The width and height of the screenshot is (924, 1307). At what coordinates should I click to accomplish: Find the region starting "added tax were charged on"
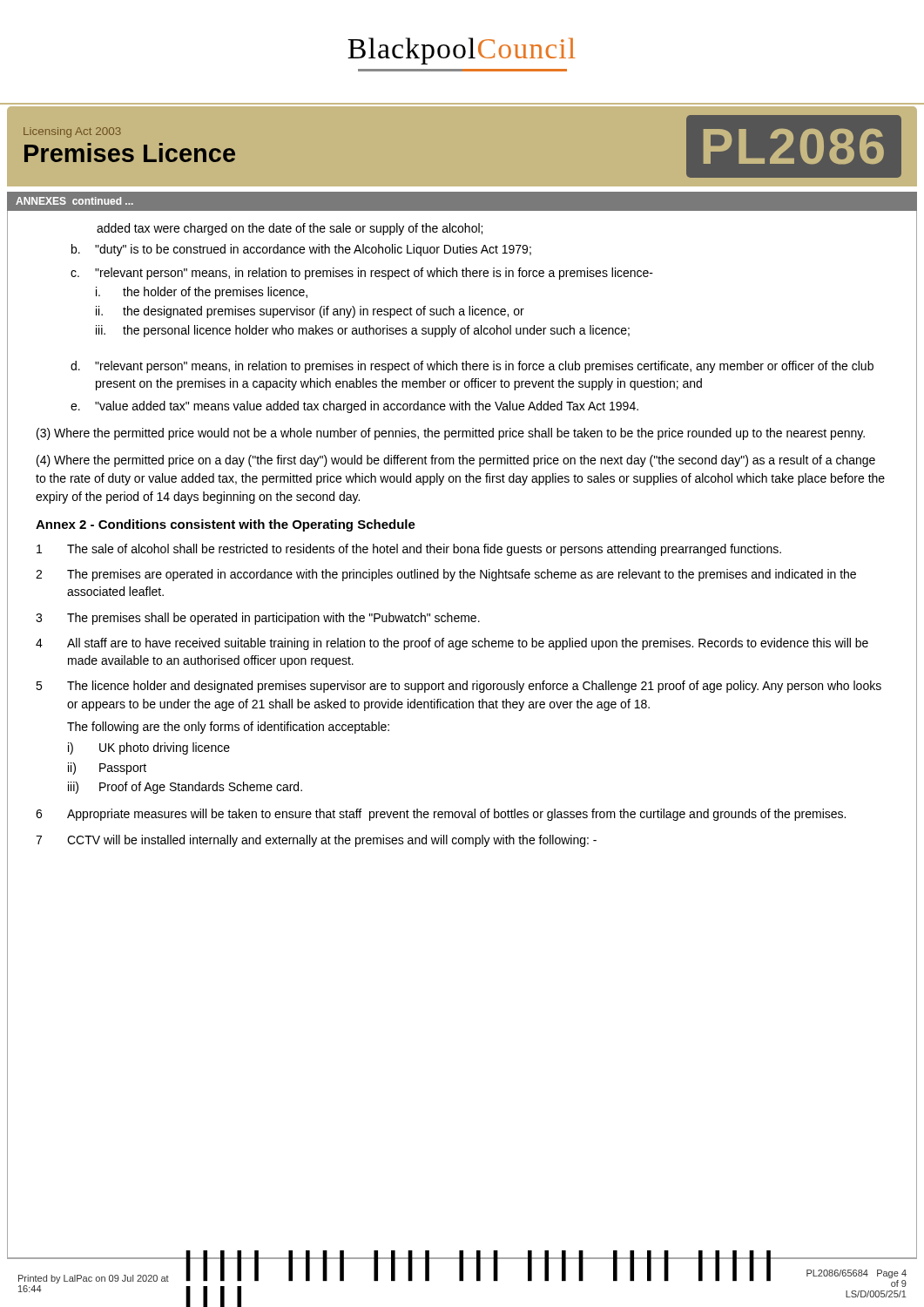tap(290, 228)
